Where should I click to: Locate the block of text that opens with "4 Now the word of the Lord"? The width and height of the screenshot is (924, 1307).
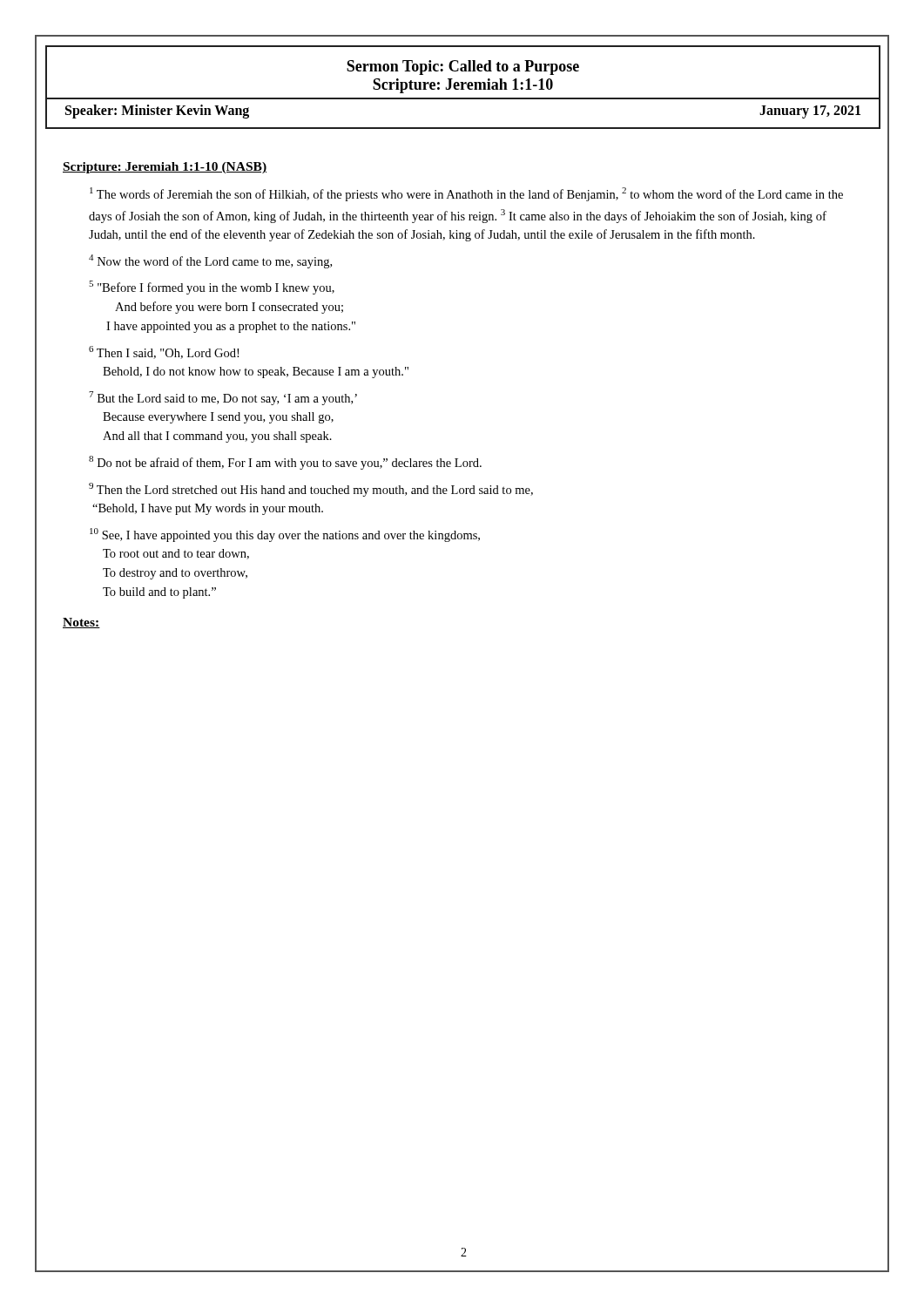tap(211, 260)
